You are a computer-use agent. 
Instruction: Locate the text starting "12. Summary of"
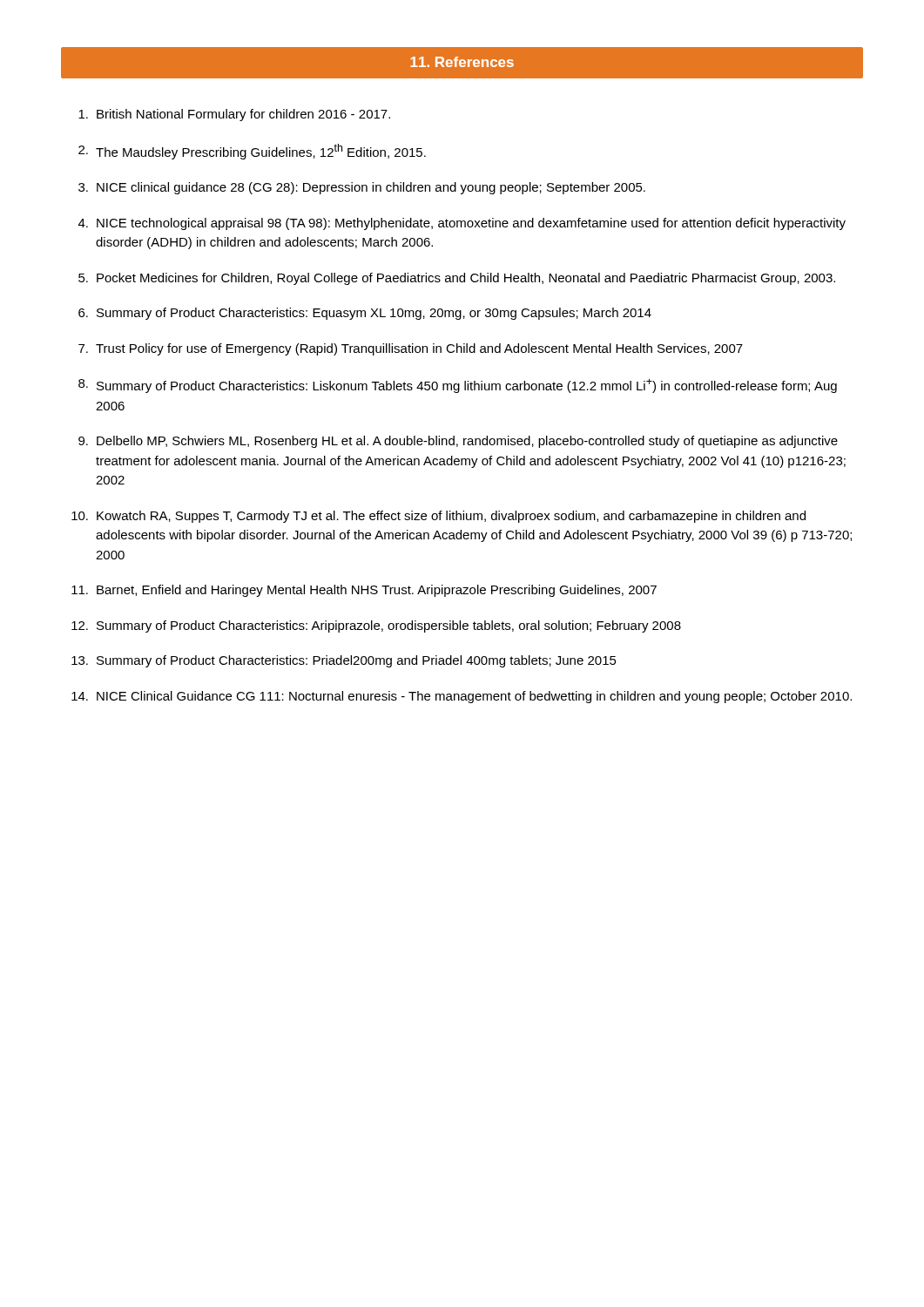click(x=462, y=625)
